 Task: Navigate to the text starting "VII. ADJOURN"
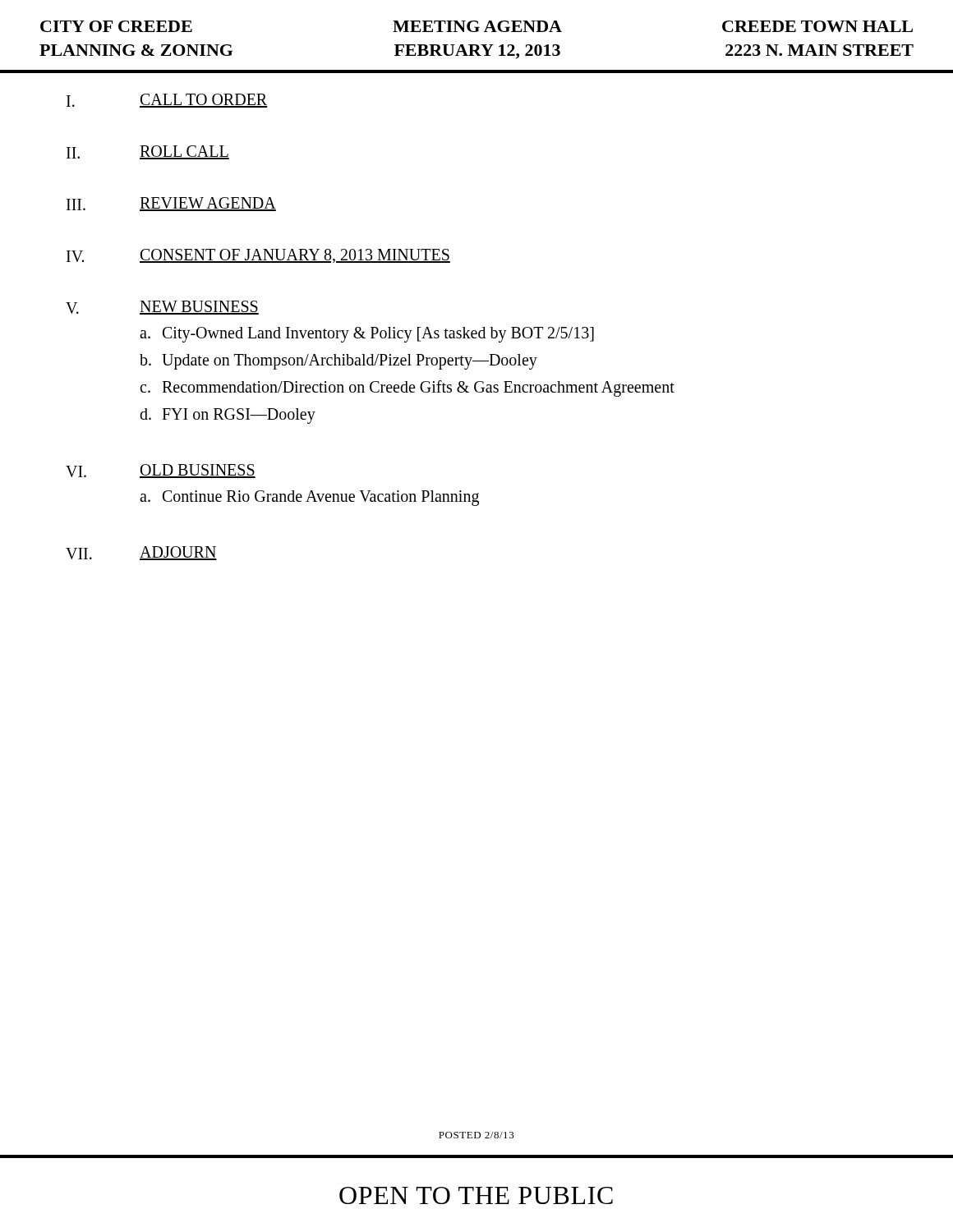tap(141, 553)
